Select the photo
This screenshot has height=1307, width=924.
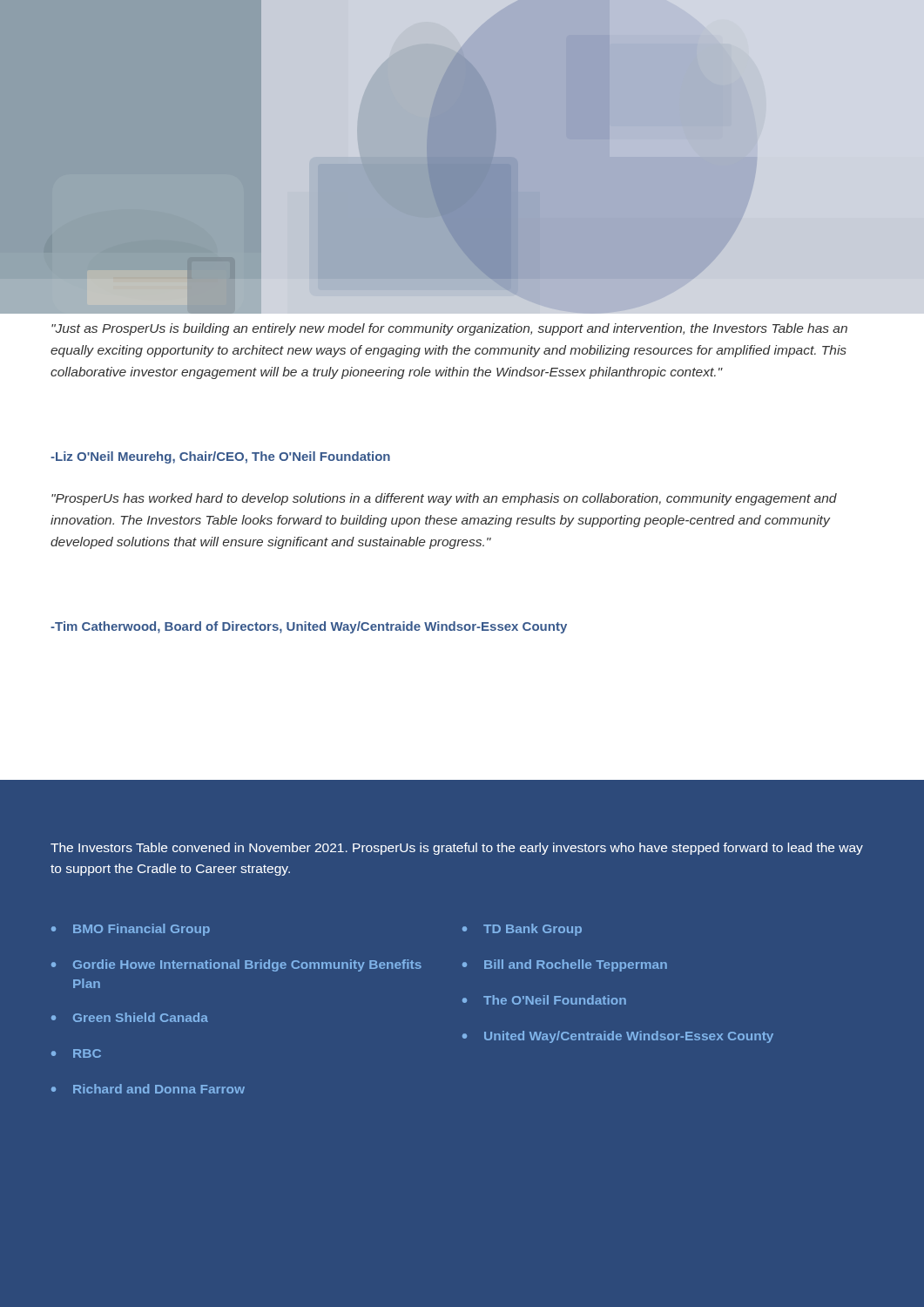tap(462, 157)
